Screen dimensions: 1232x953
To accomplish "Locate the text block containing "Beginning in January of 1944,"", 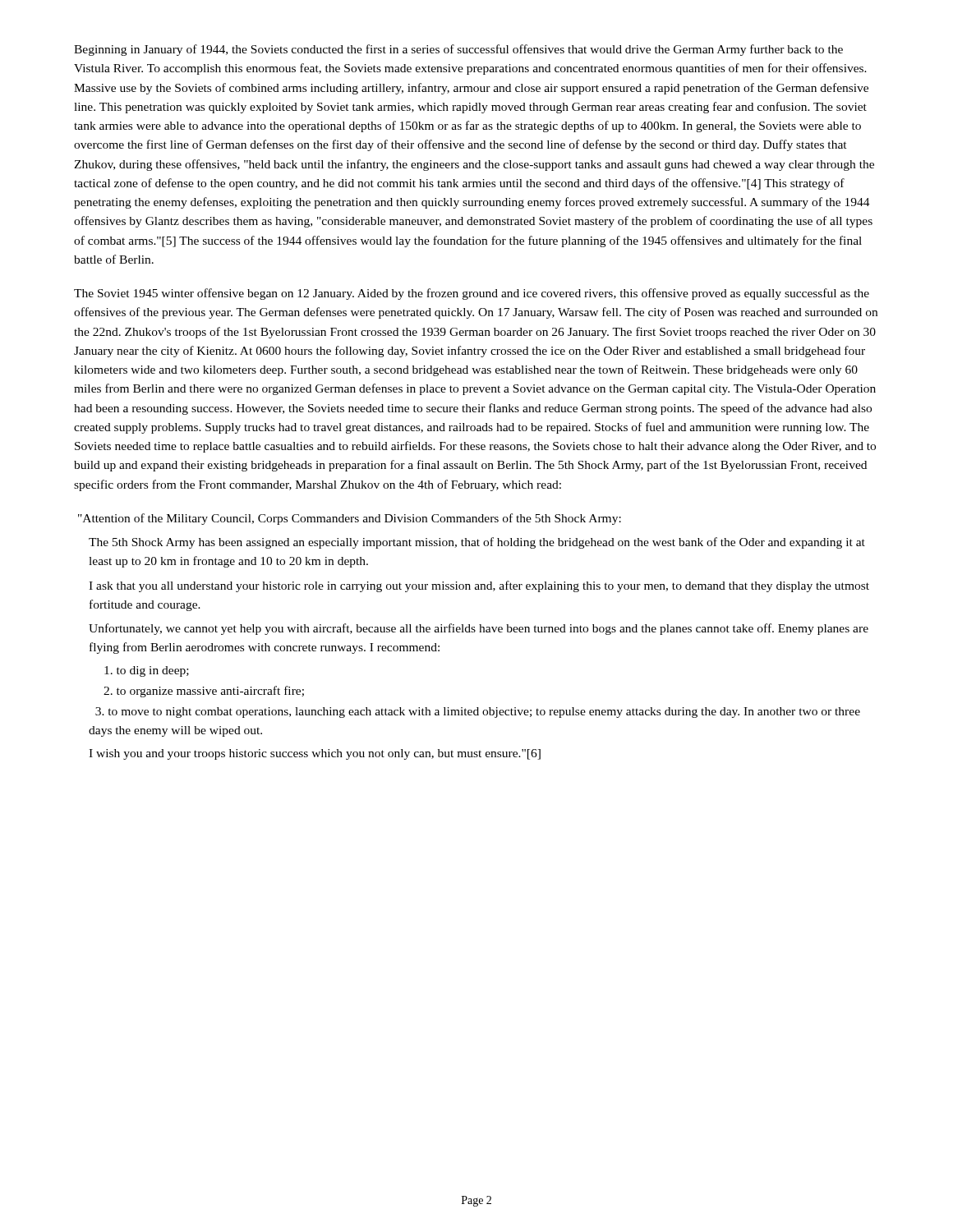I will pyautogui.click(x=474, y=154).
